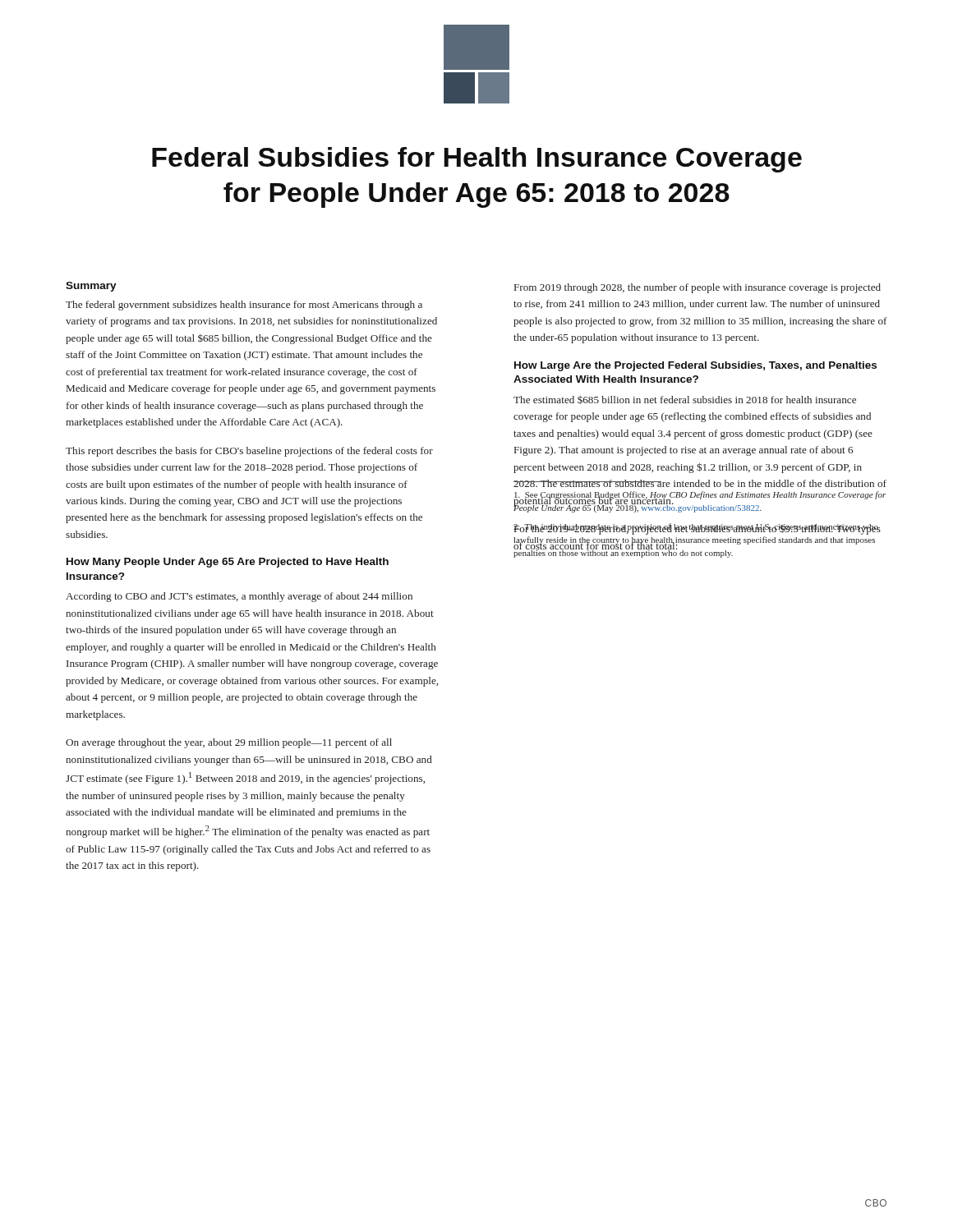
Task: Select the region starting "How Many People Under Age 65"
Action: [253, 569]
